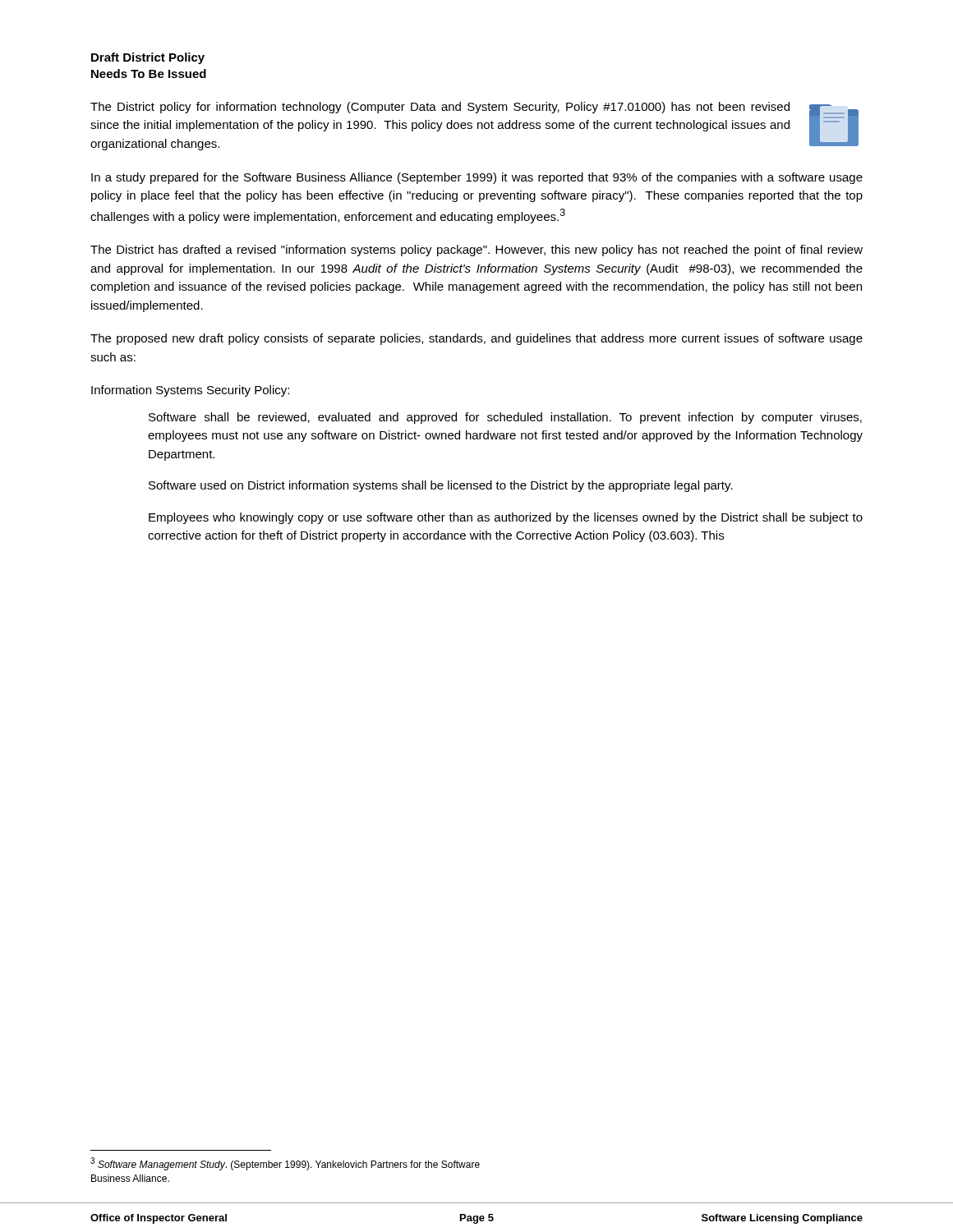Locate the block of text that opens with "In a study prepared for the Software Business"
This screenshot has width=953, height=1232.
(x=476, y=196)
